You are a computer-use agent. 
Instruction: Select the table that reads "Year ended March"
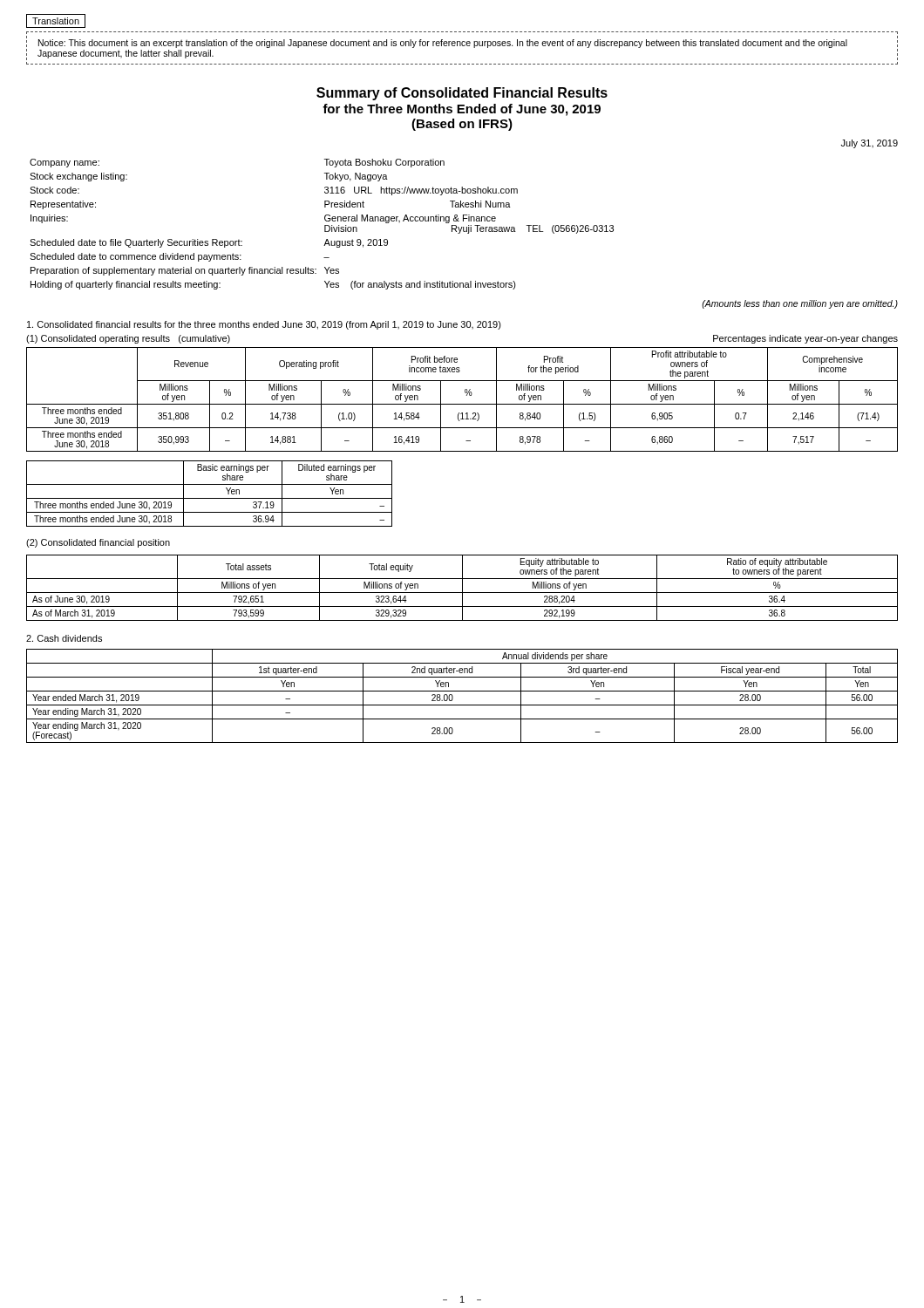[x=462, y=696]
